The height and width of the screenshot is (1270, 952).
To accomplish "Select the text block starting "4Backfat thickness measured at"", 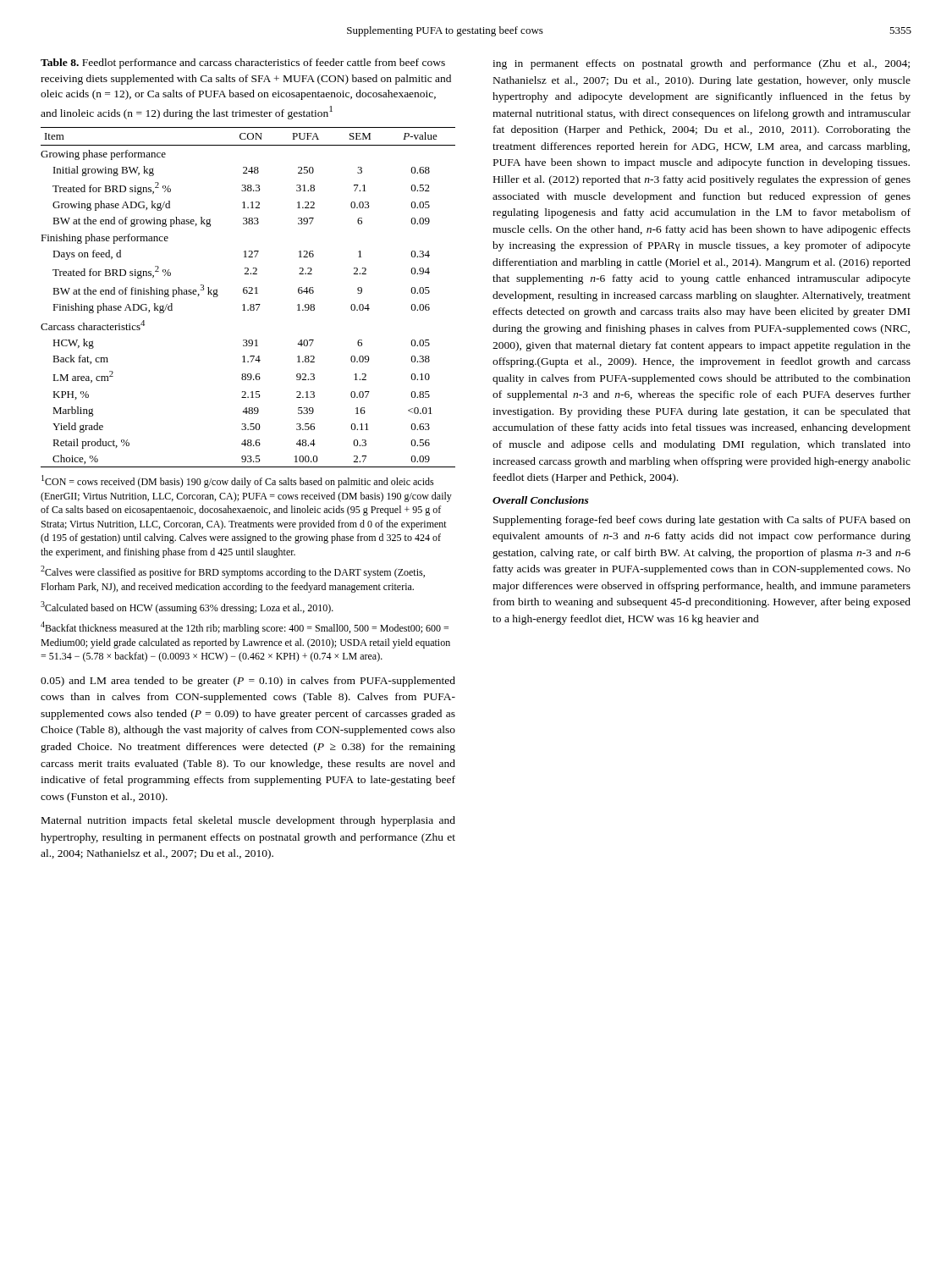I will click(245, 641).
